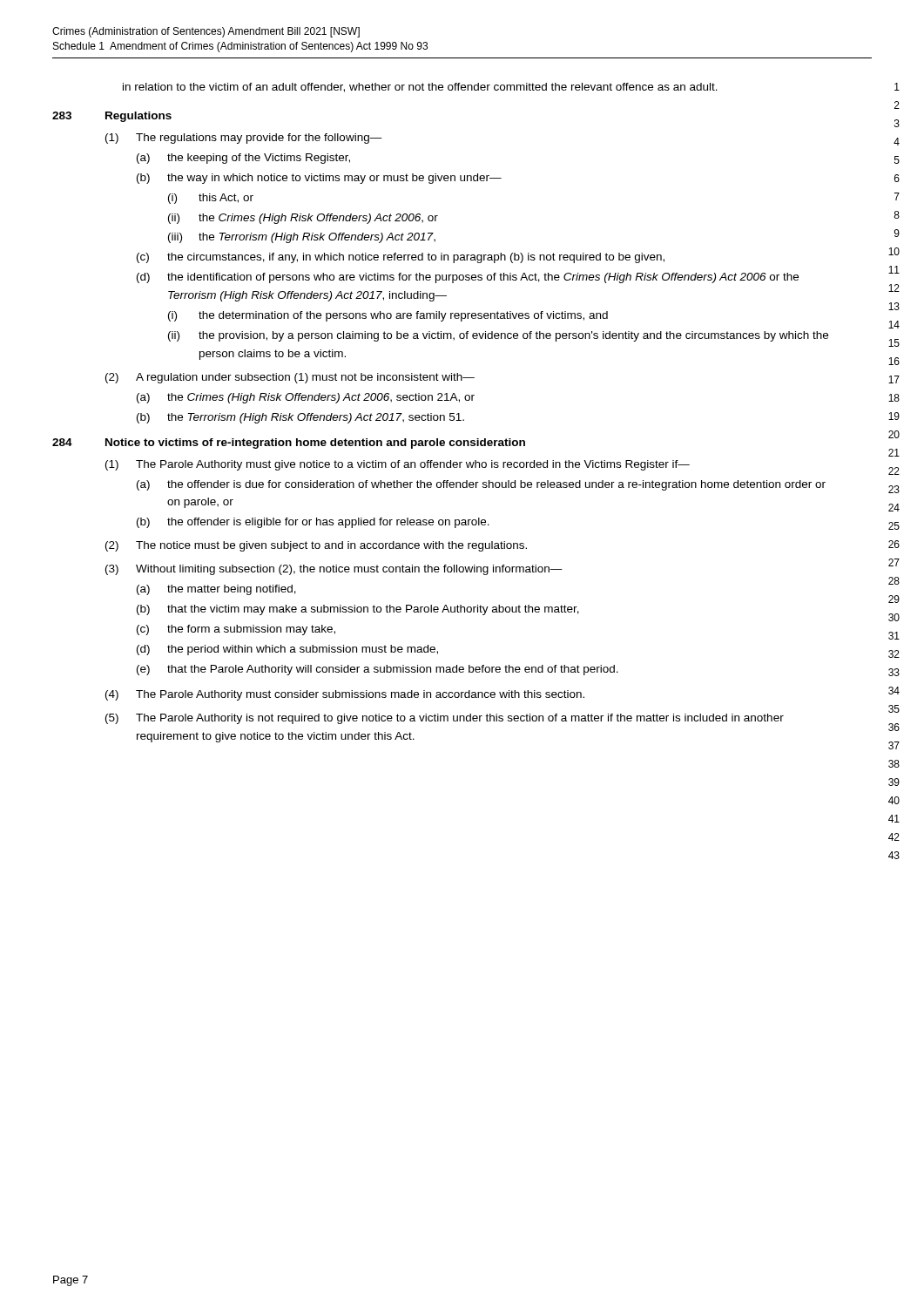
Task: Find the block on this page that starts "(4) The Parole Authority must consider"
Action: (471, 695)
